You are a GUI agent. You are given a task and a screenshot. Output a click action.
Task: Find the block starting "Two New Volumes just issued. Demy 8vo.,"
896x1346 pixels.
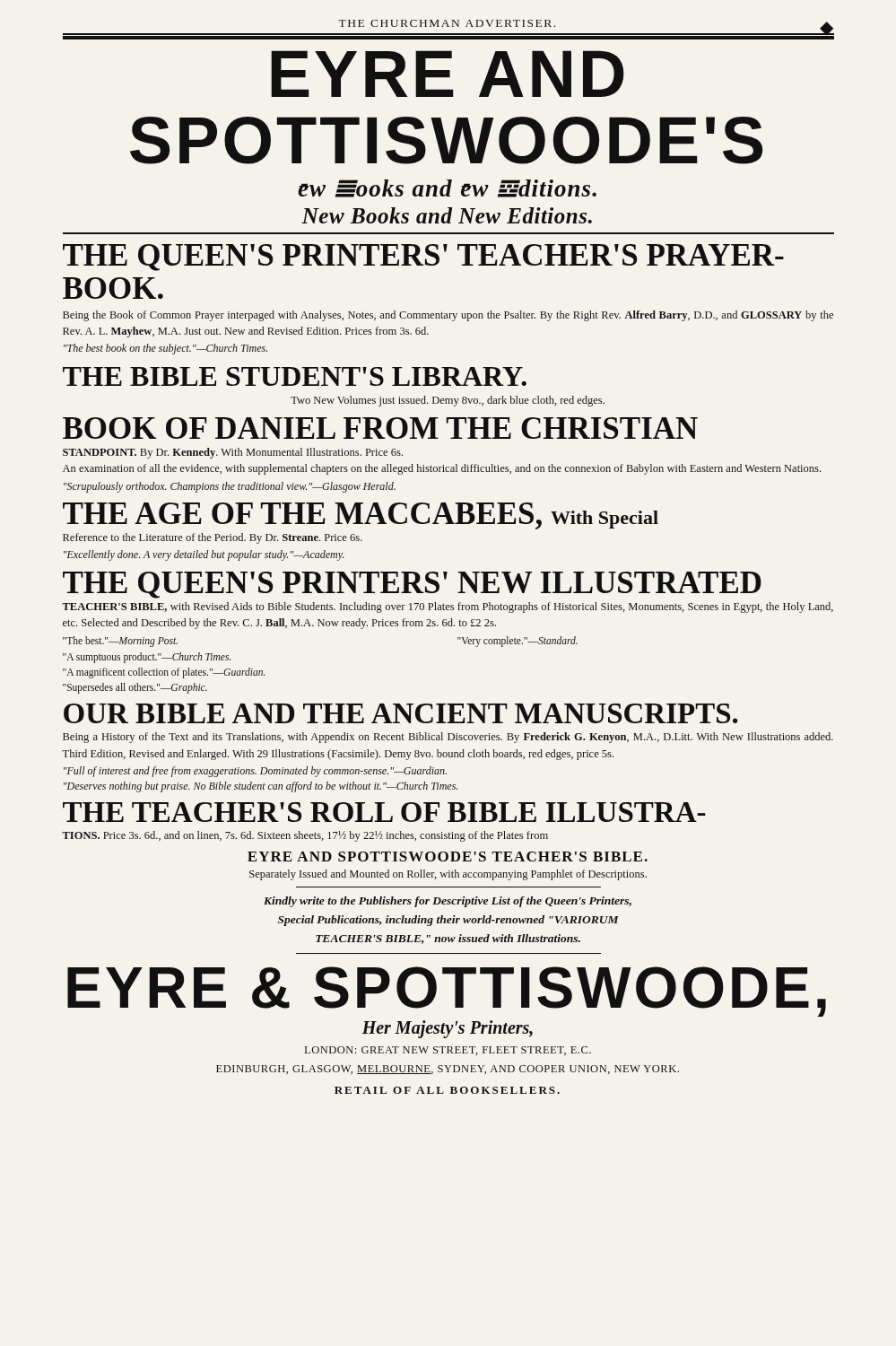[448, 400]
